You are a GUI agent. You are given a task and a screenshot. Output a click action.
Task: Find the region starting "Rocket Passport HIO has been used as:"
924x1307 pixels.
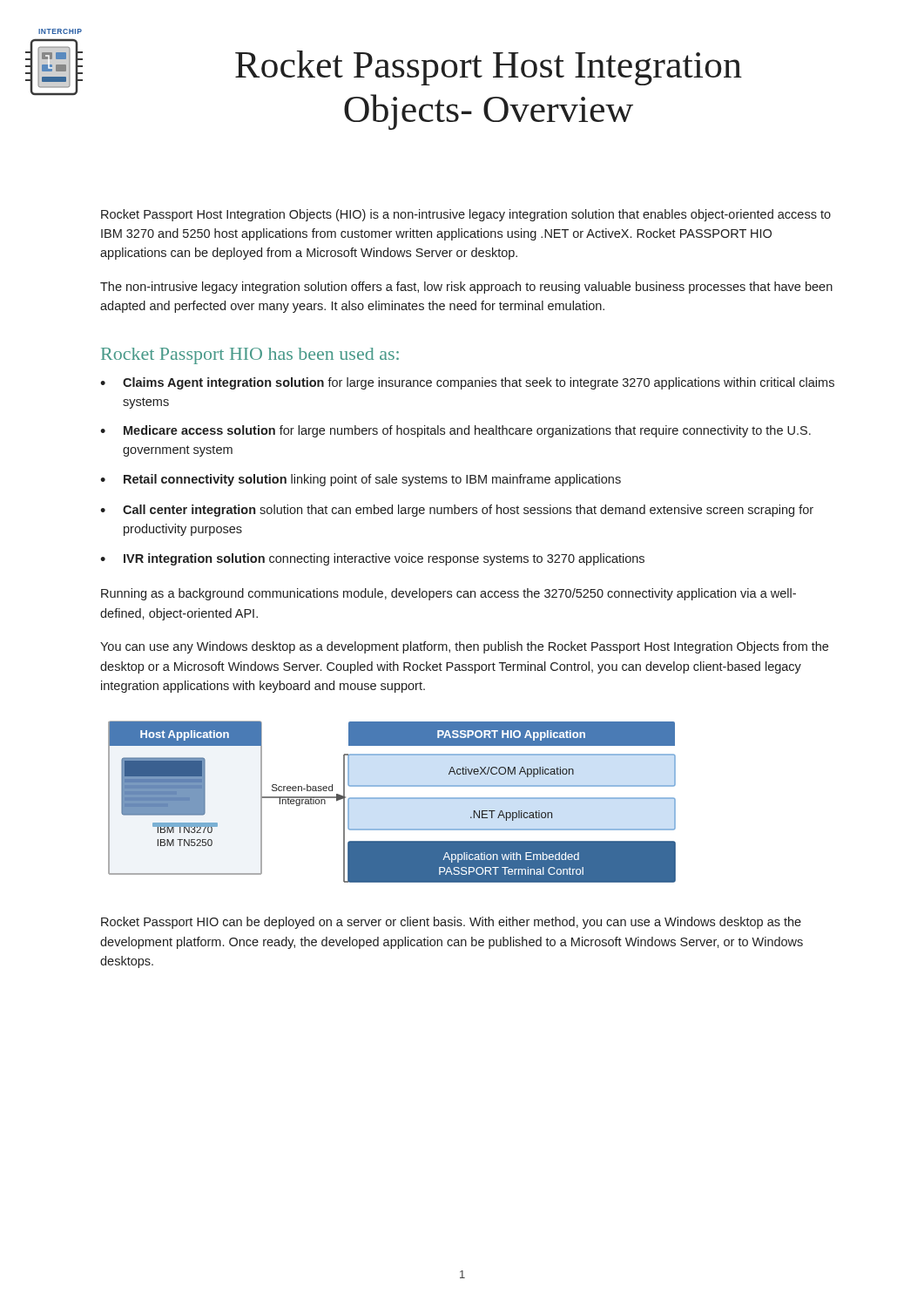(250, 356)
